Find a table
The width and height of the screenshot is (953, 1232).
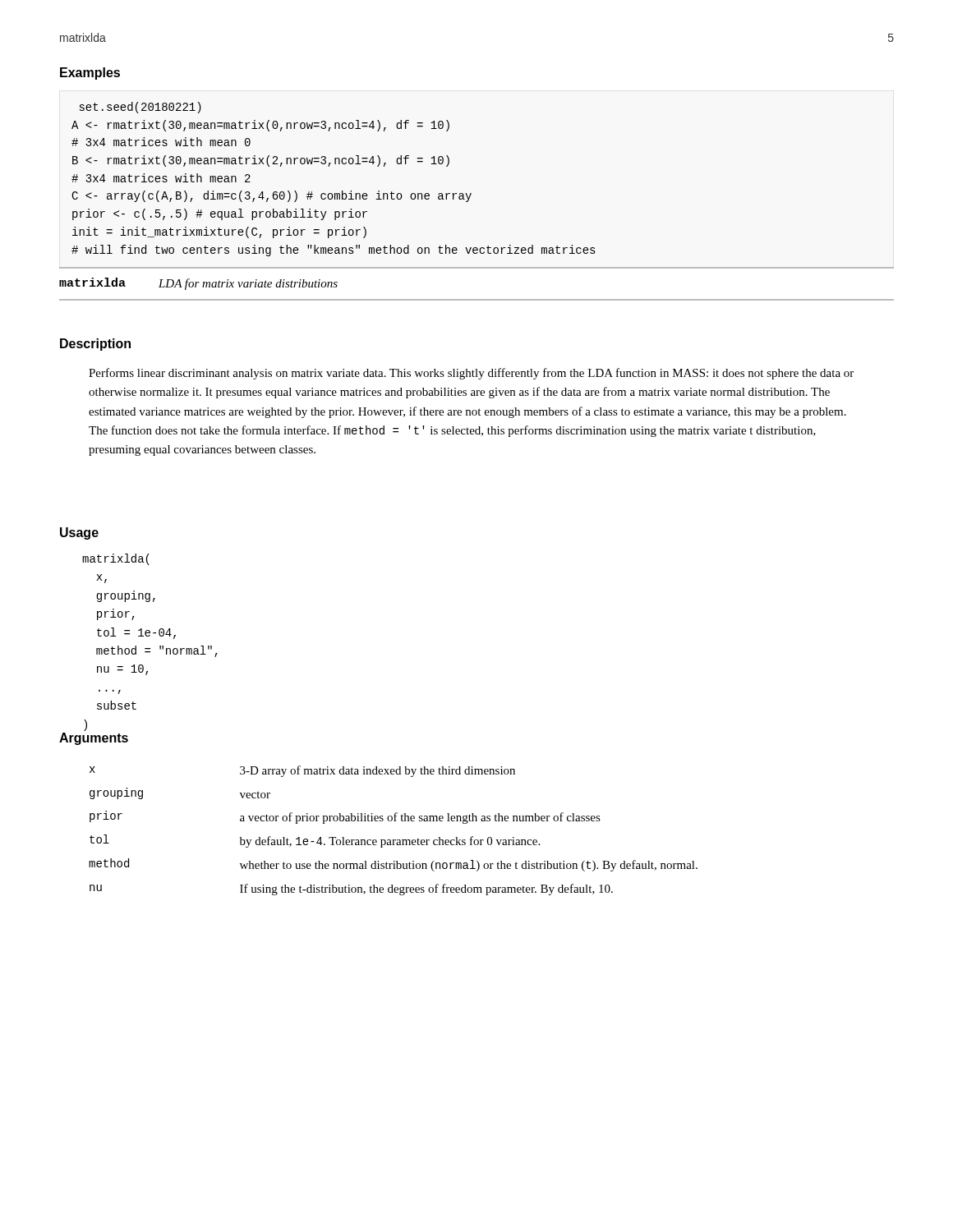pos(476,830)
